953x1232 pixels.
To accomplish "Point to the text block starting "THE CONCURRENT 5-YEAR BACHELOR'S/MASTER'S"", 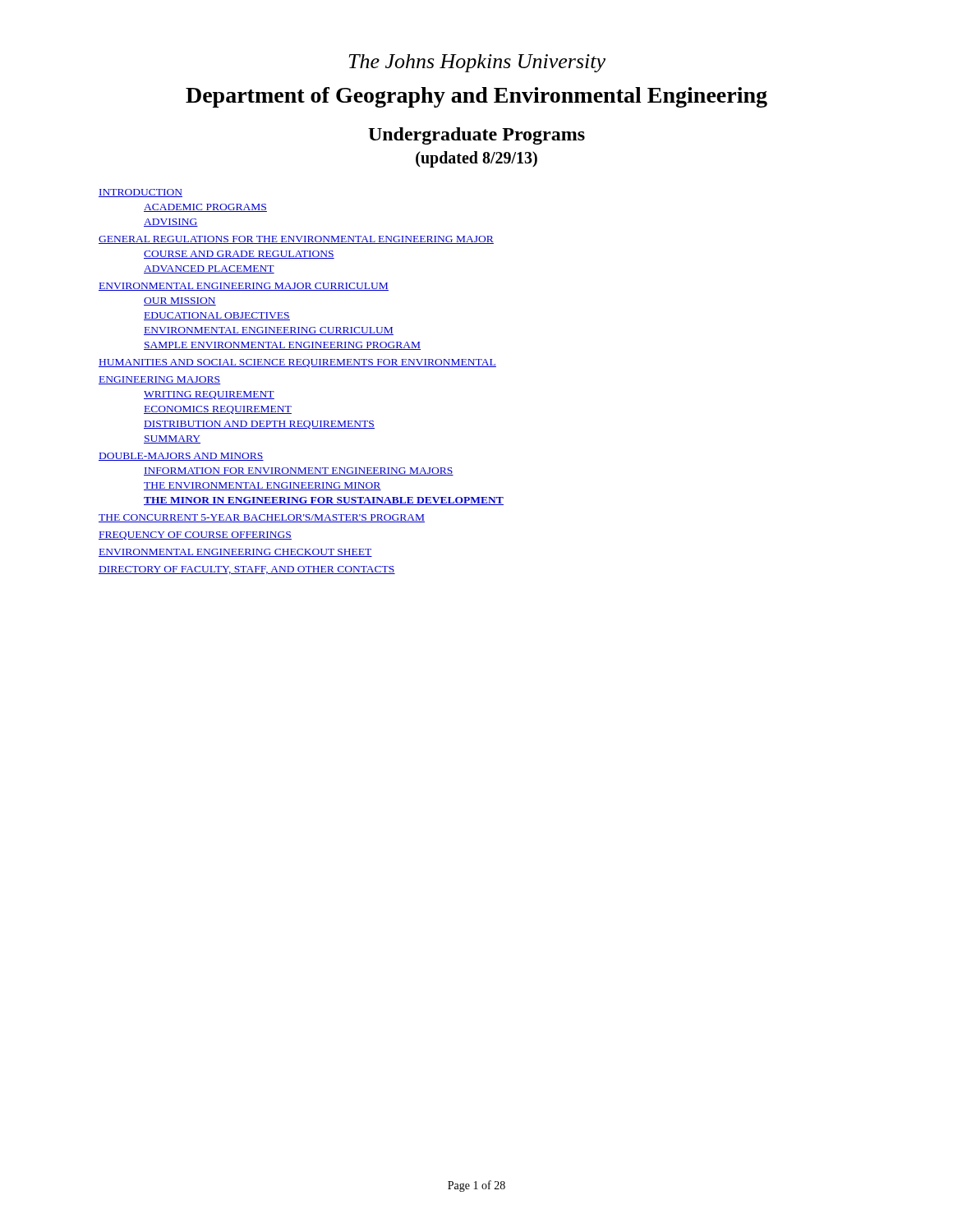I will point(262,517).
